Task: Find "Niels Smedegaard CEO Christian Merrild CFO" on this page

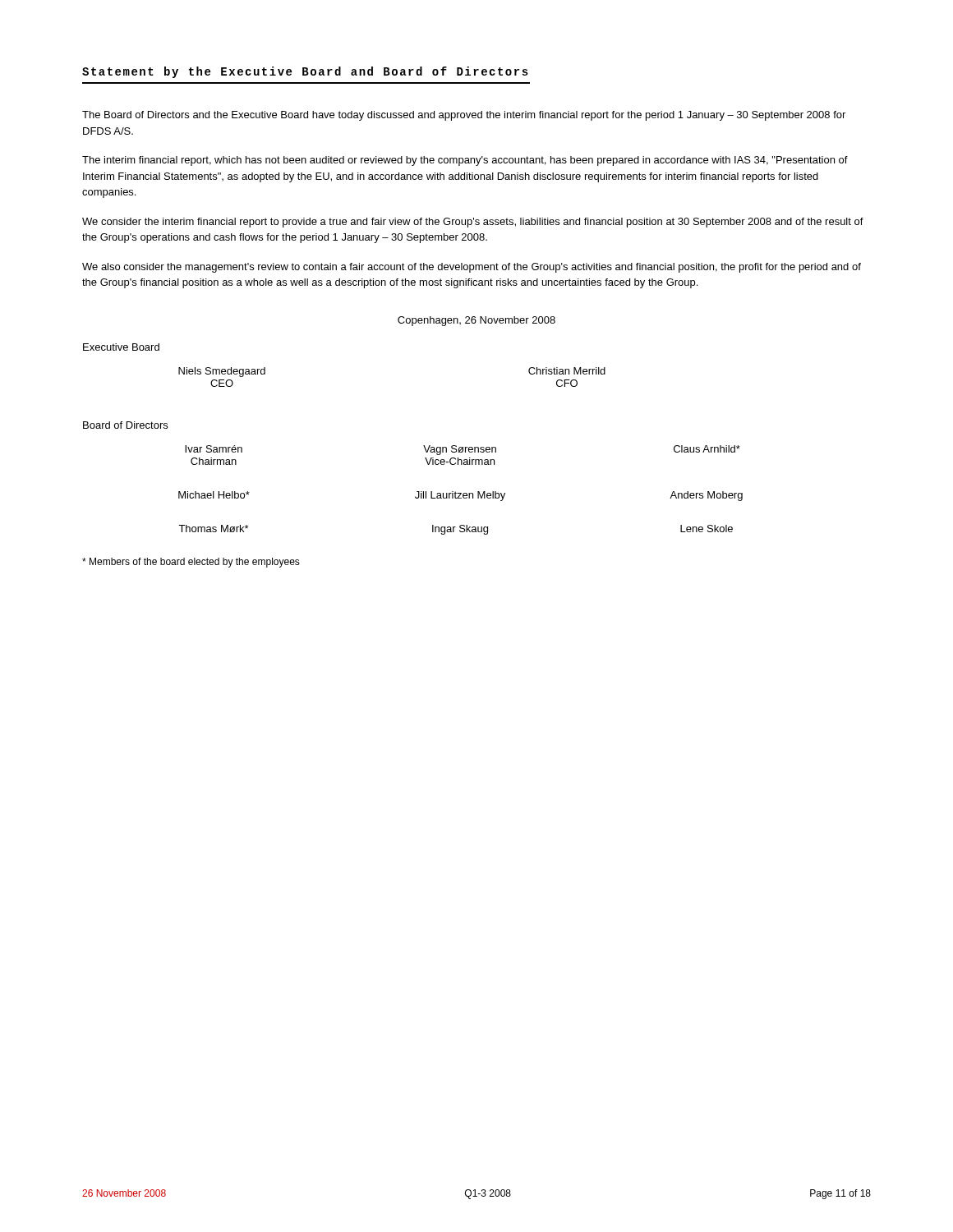Action: 223,372
